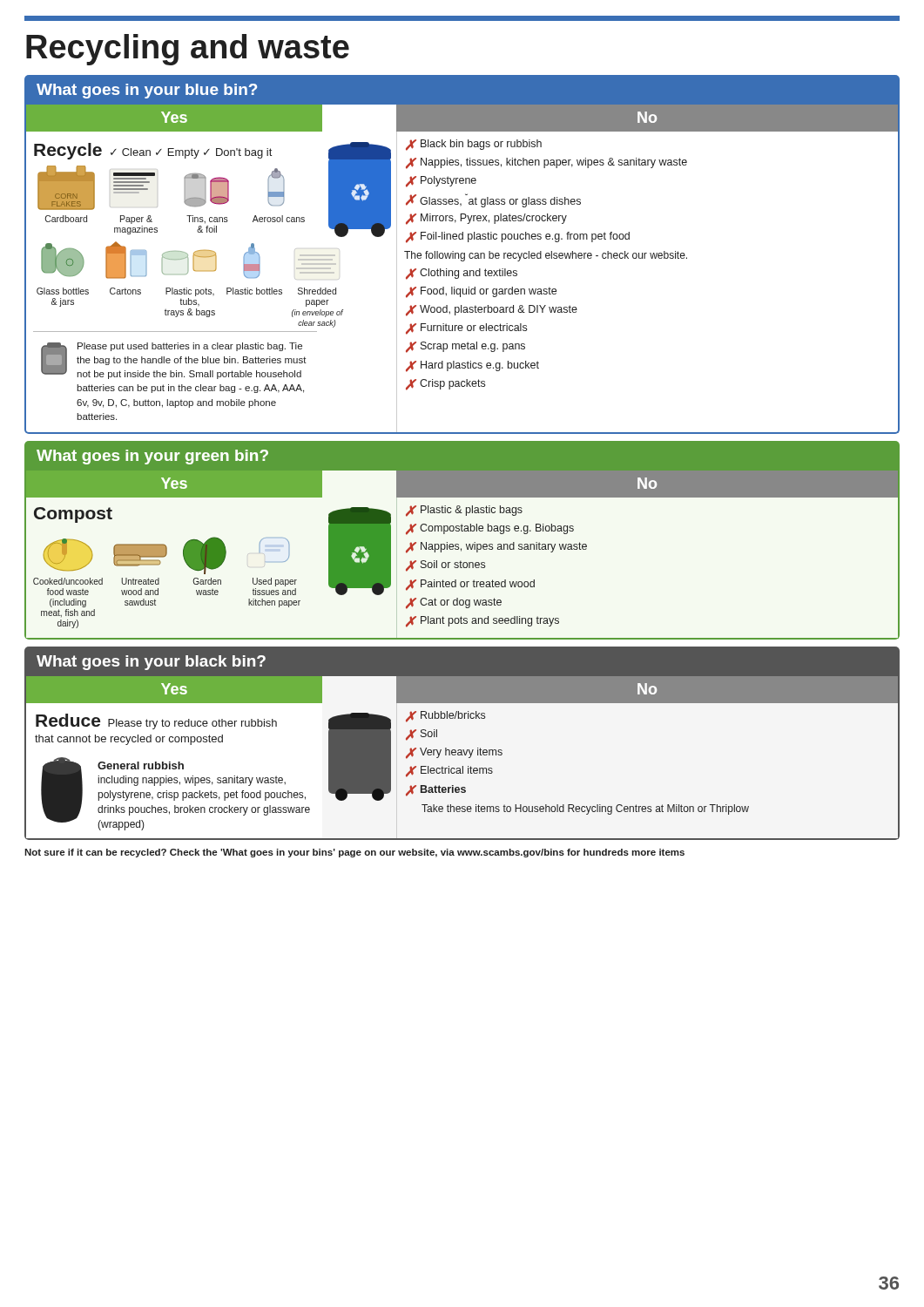Find the section header with the text "What goes in your green bin?"
Image resolution: width=924 pixels, height=1307 pixels.
pos(152,457)
